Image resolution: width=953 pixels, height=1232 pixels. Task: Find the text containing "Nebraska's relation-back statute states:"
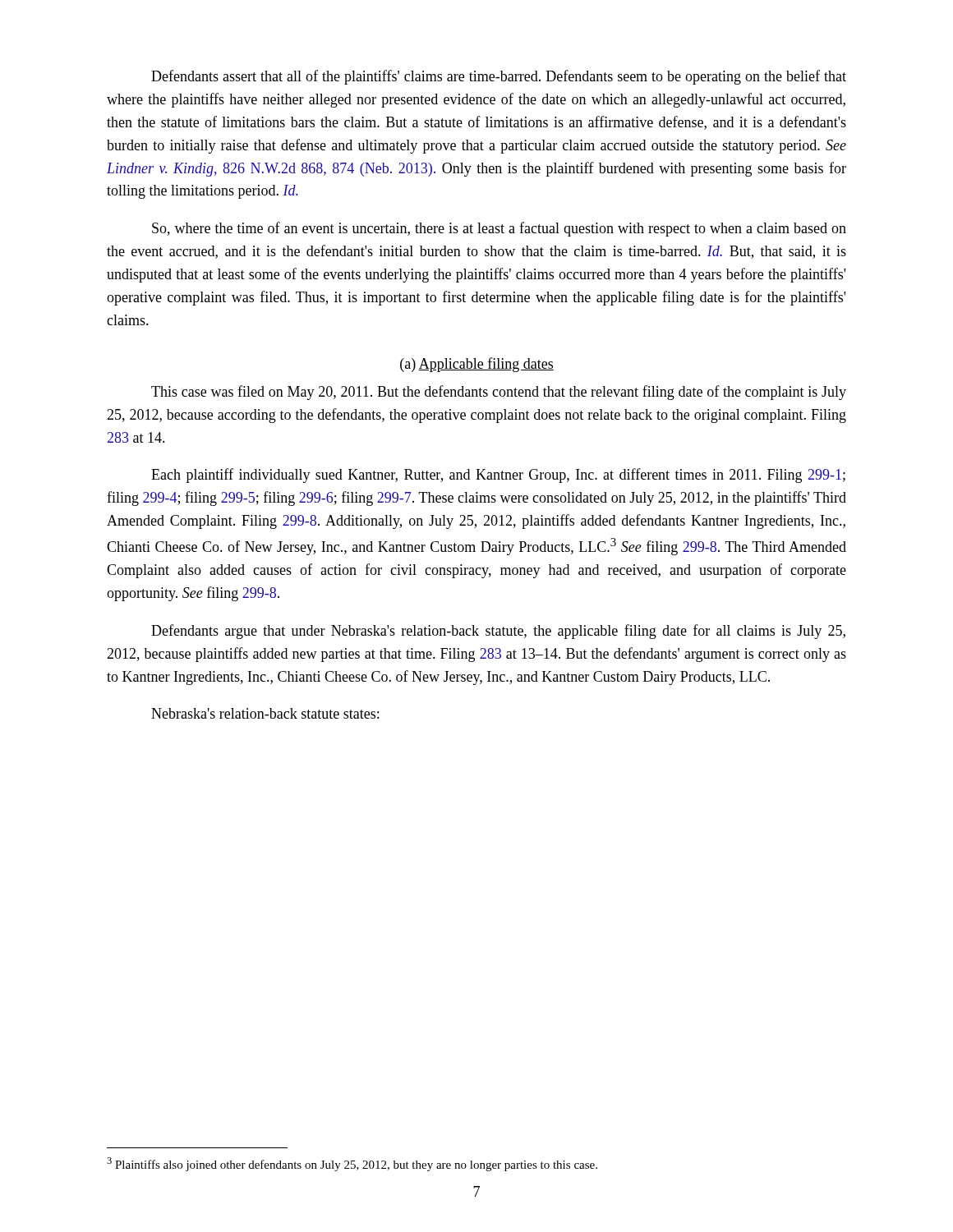pyautogui.click(x=266, y=714)
